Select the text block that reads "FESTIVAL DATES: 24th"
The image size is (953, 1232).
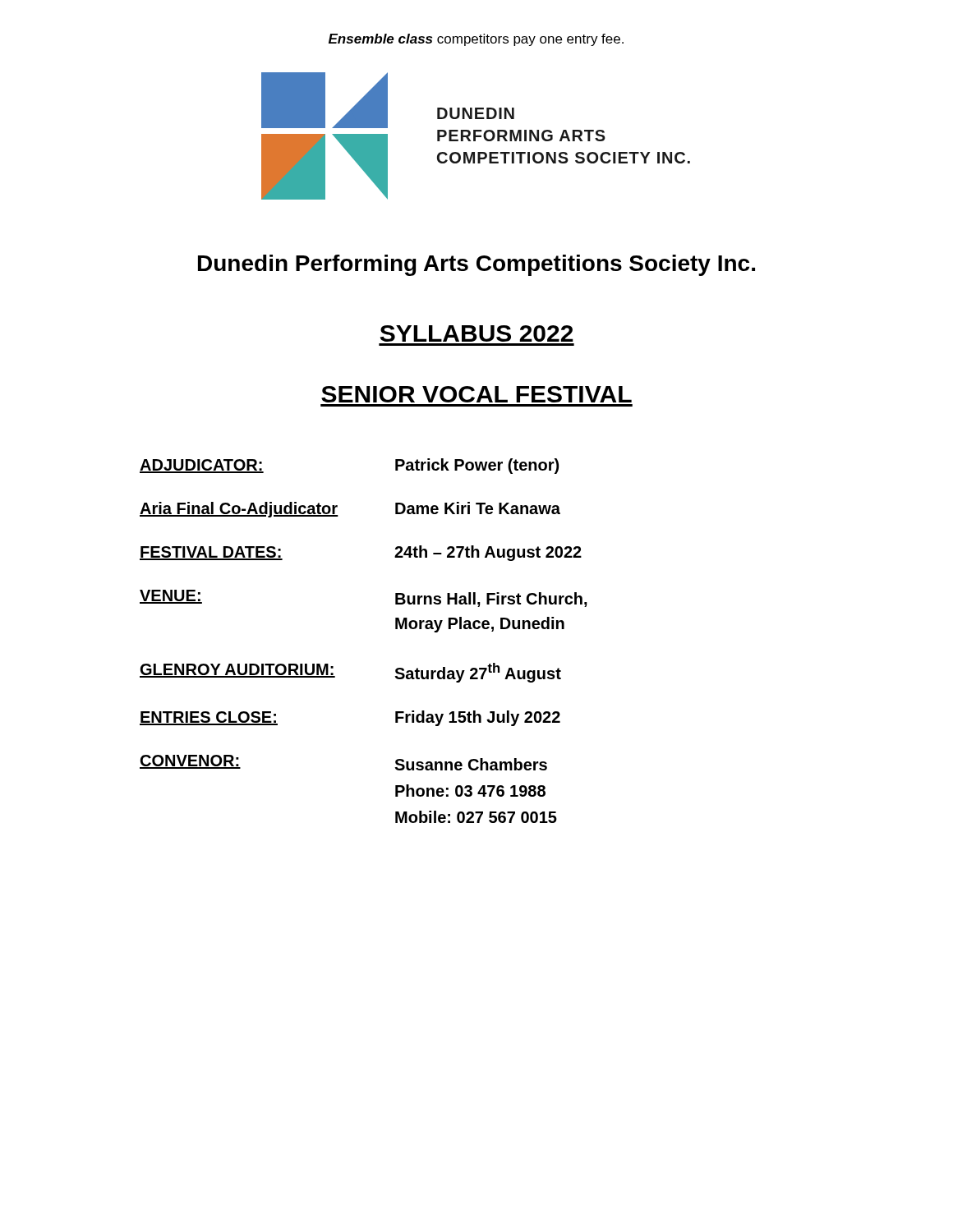click(x=476, y=552)
